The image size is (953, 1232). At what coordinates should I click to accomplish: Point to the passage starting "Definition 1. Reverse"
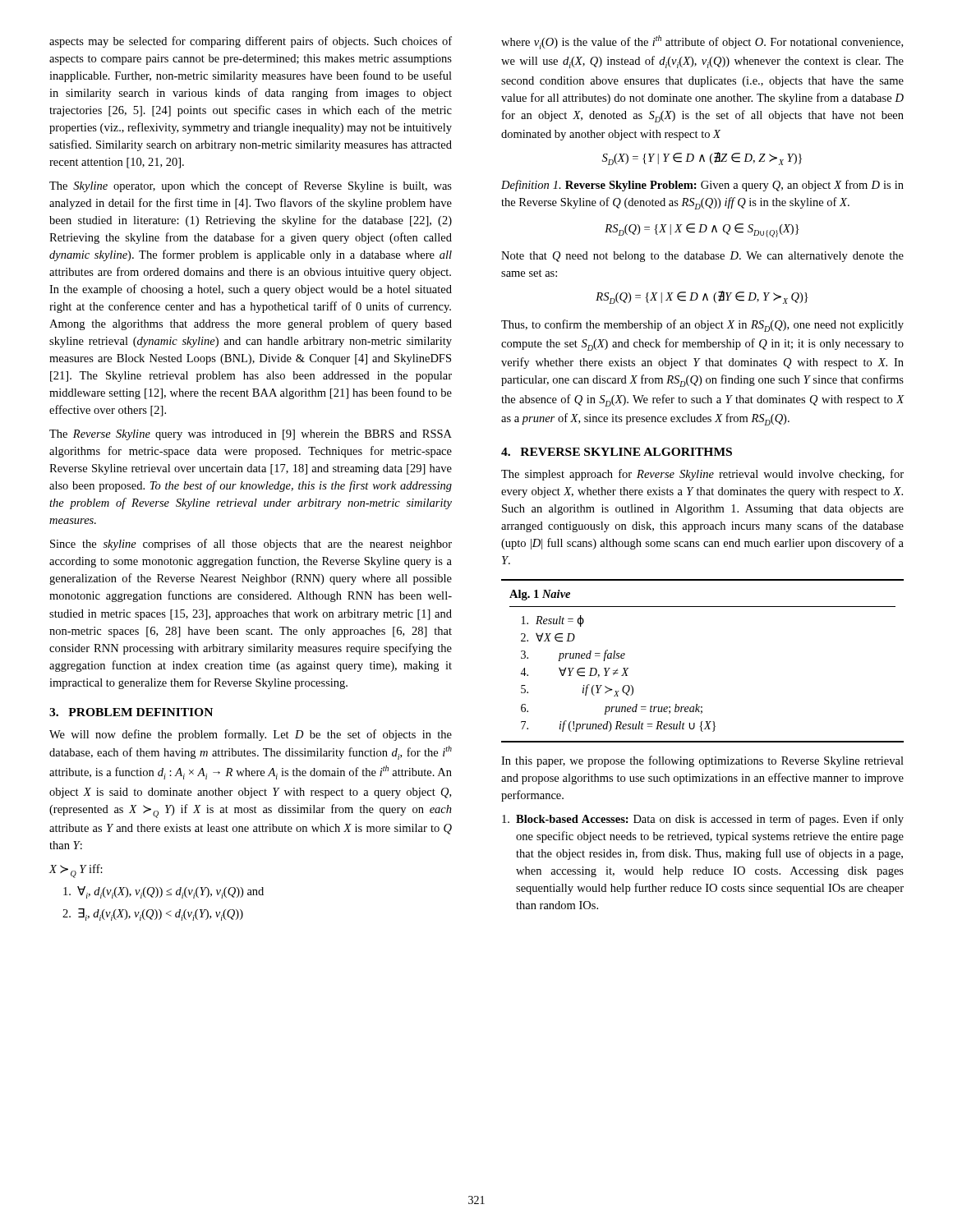click(x=702, y=195)
